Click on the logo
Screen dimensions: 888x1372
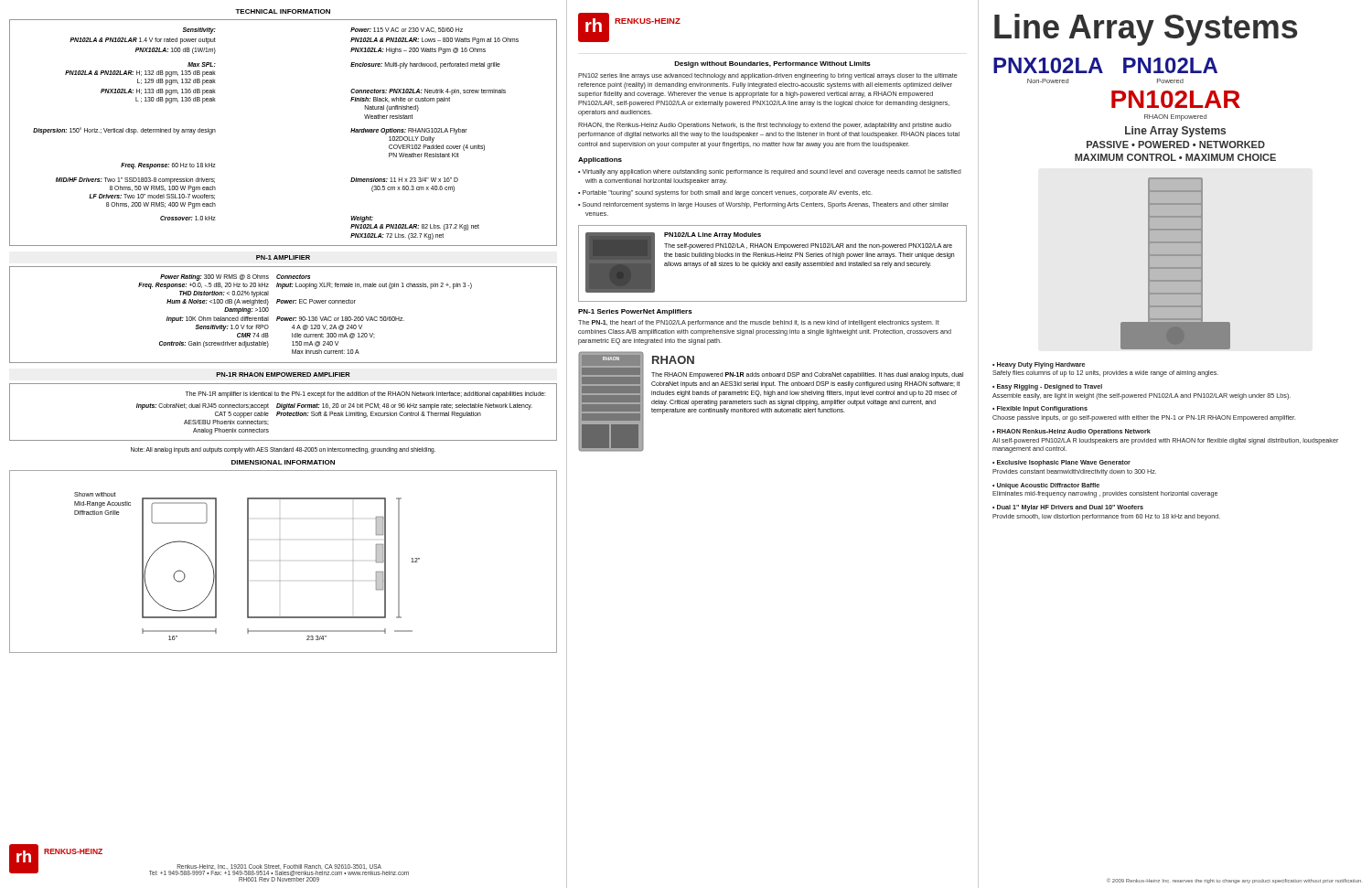637,28
